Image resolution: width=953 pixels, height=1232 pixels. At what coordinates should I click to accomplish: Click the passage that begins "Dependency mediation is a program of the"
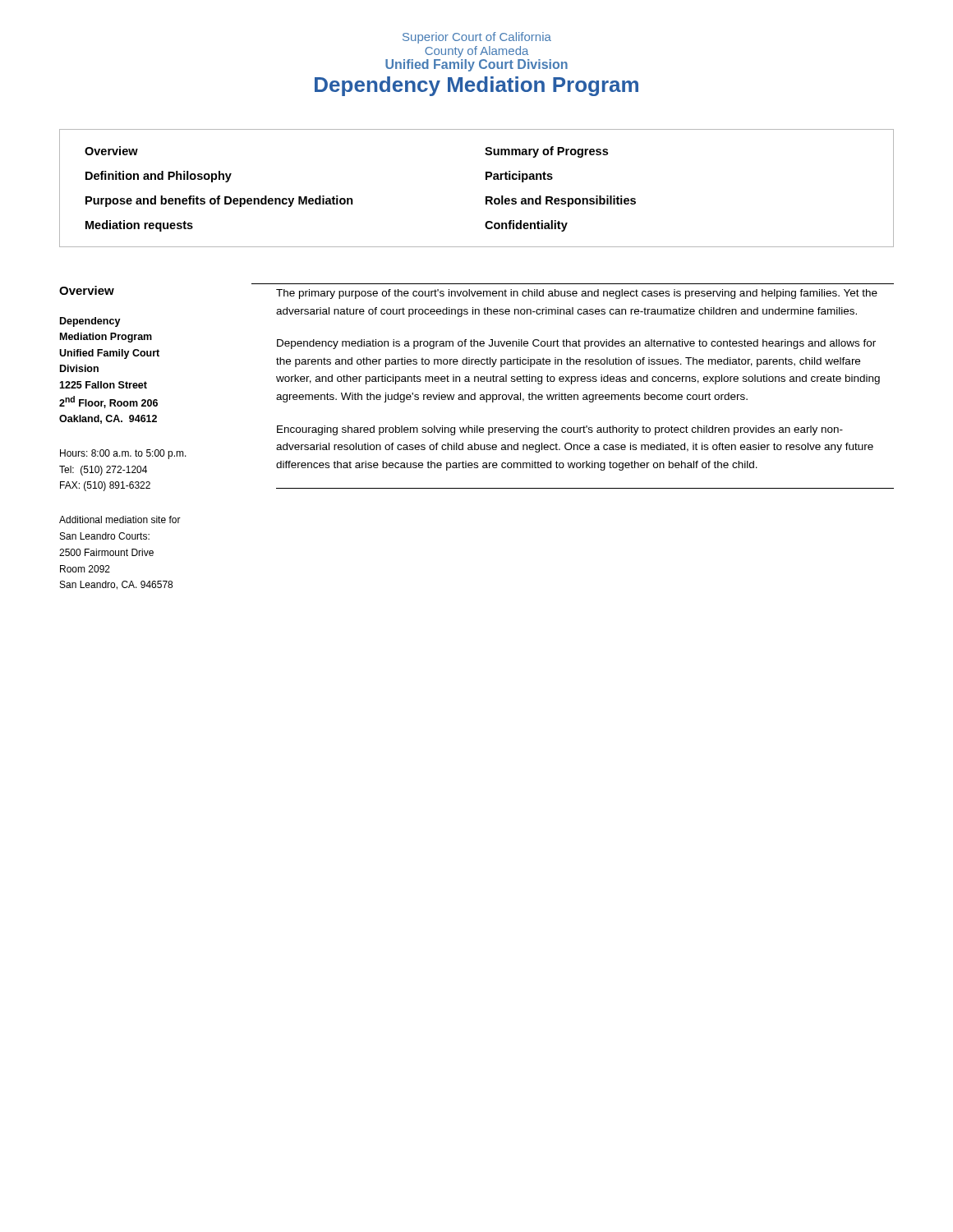point(578,370)
